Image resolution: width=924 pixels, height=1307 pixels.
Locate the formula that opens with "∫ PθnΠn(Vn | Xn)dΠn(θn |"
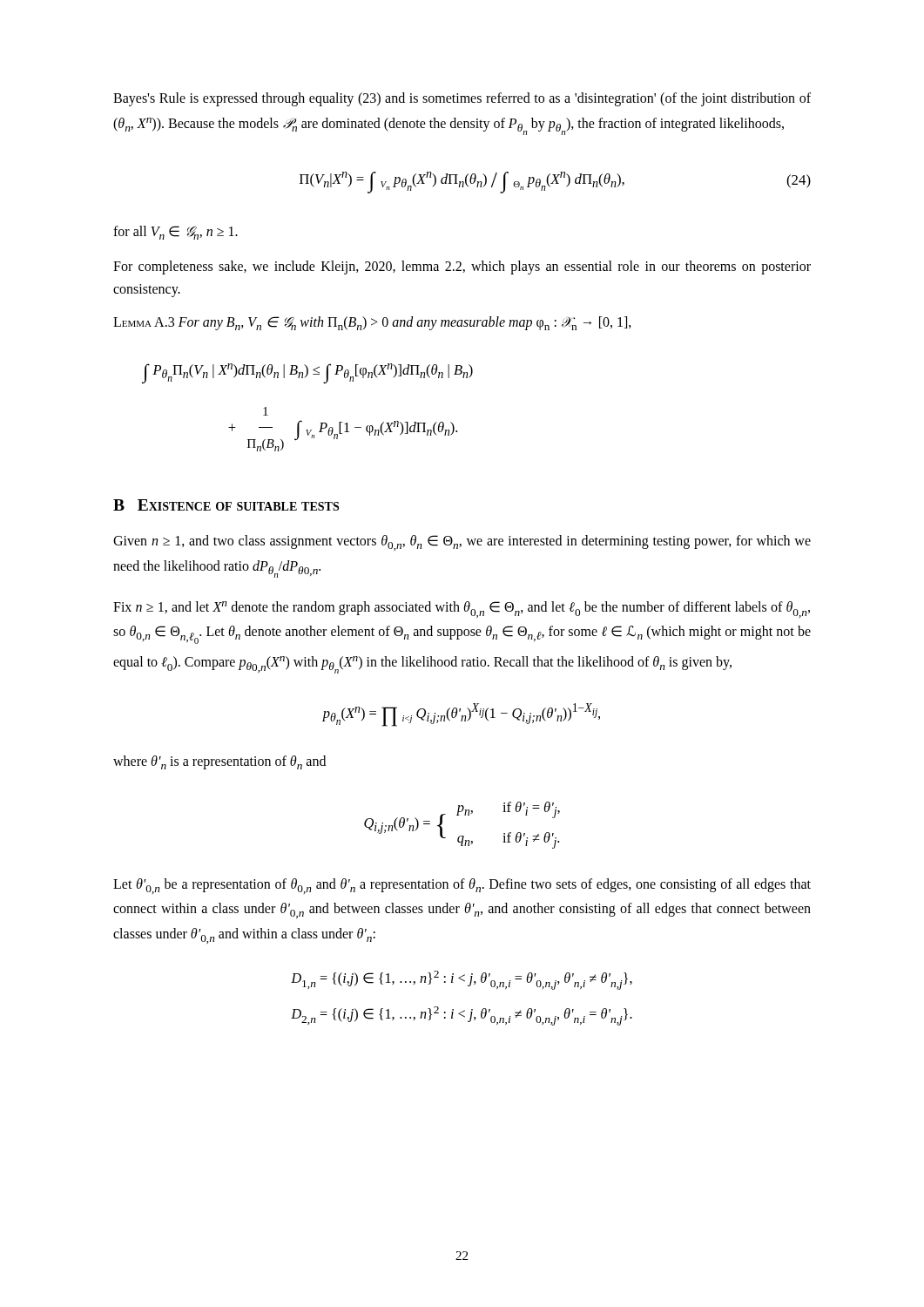click(x=307, y=373)
